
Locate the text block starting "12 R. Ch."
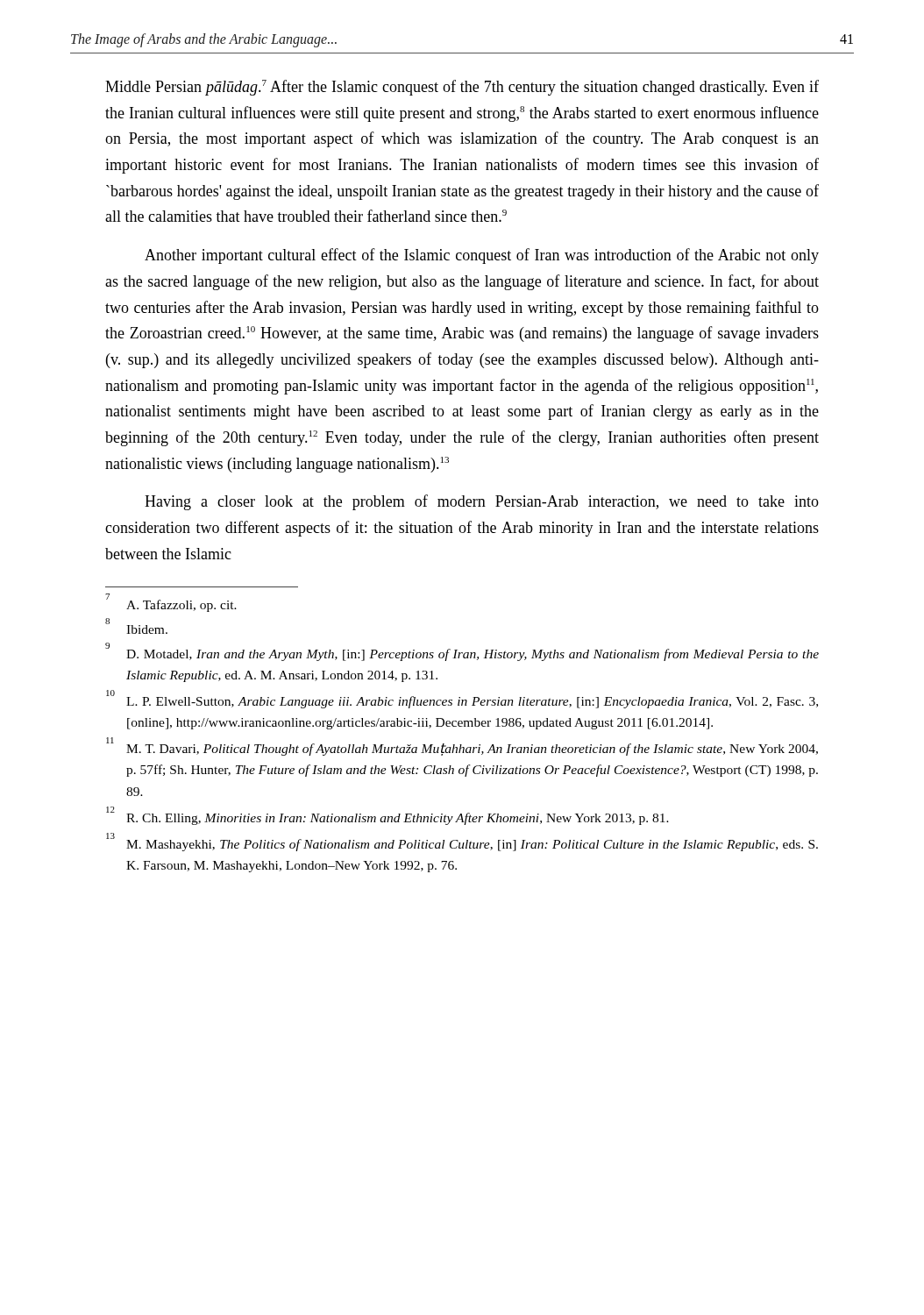tap(462, 818)
